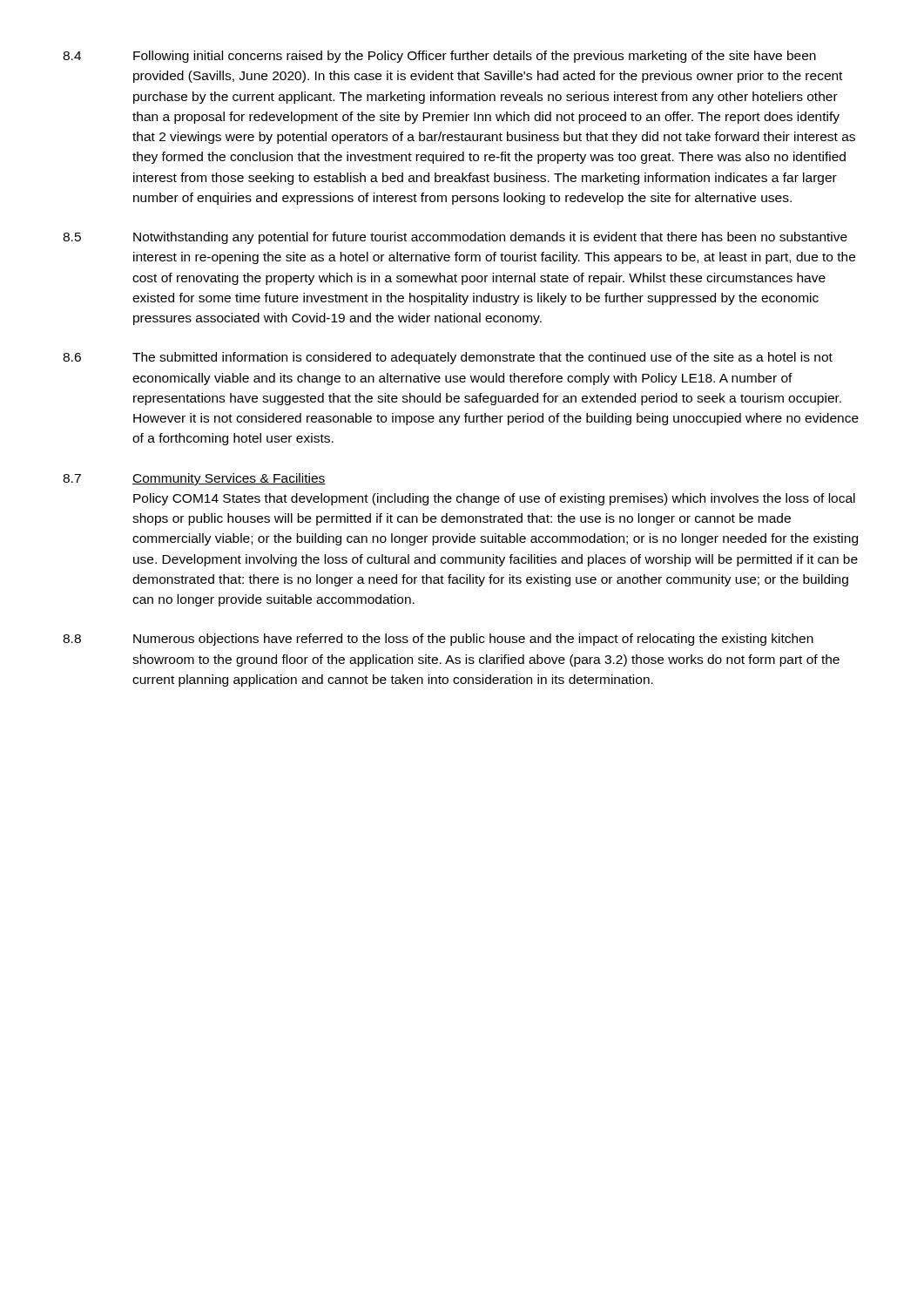924x1307 pixels.
Task: Locate the block of text that opens with "8.6 The submitted information is considered to adequately"
Action: [x=462, y=398]
